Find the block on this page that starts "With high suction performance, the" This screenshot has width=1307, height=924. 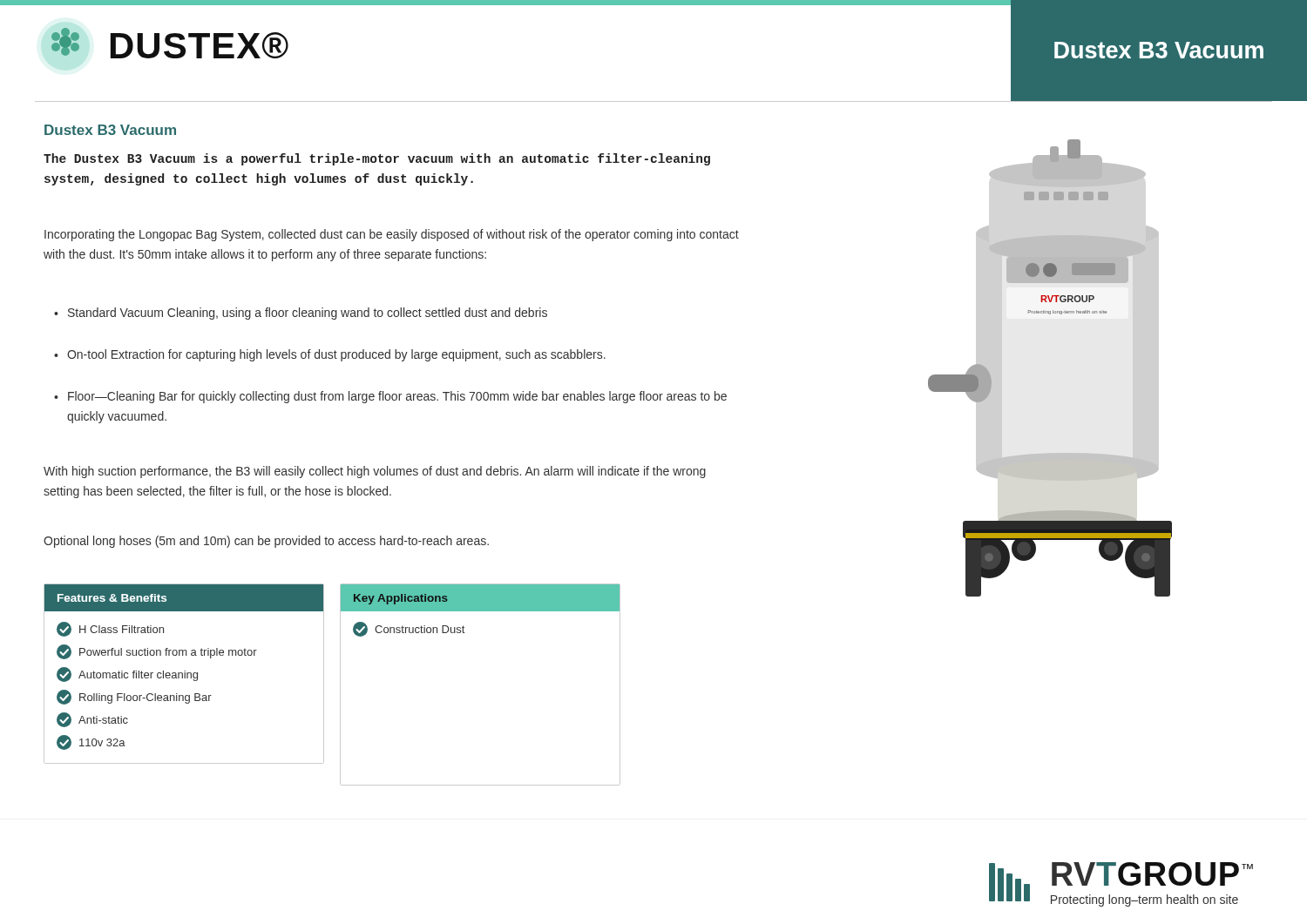(375, 481)
